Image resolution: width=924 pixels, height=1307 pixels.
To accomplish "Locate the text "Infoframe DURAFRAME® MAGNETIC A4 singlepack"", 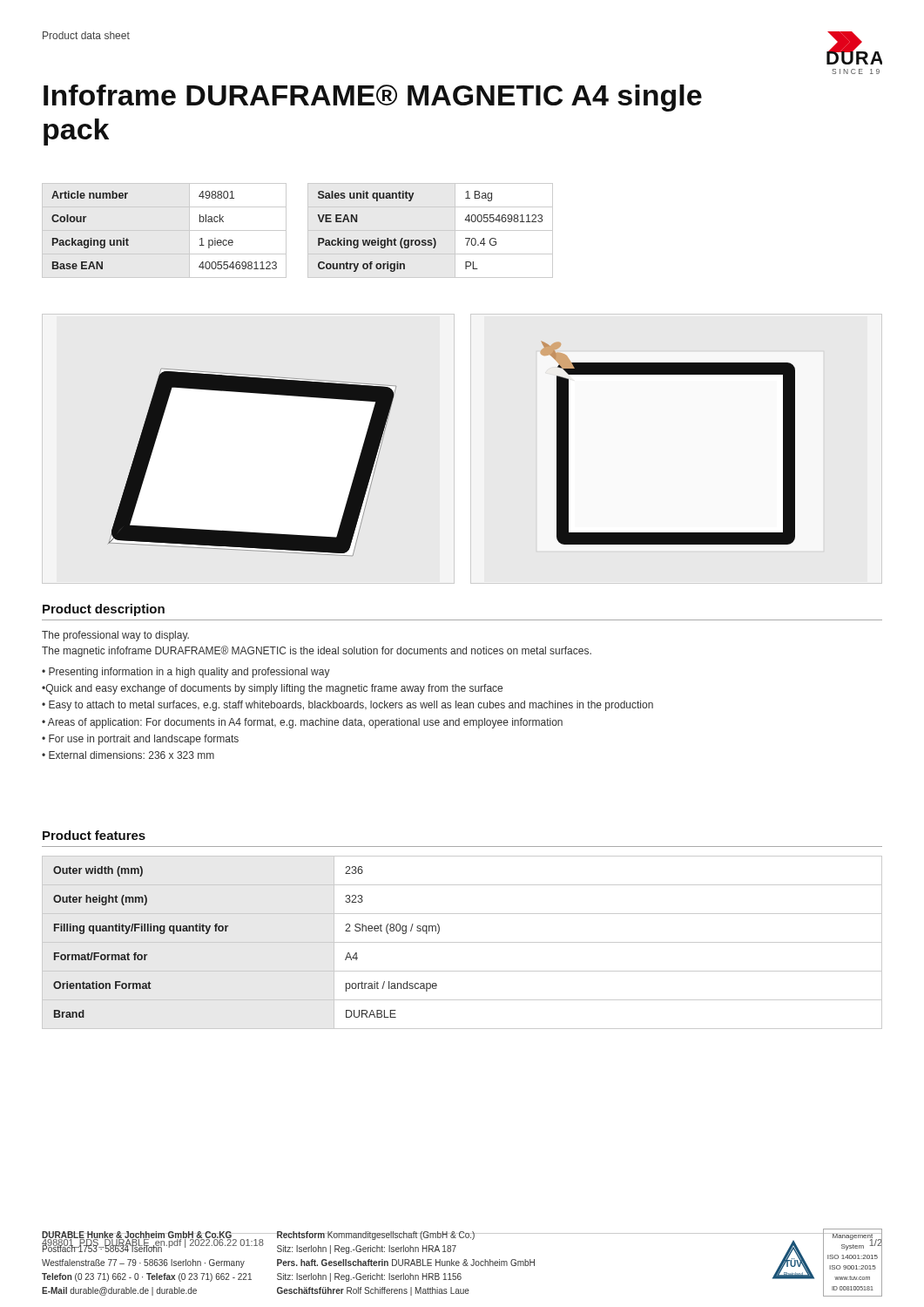I will pyautogui.click(x=462, y=112).
